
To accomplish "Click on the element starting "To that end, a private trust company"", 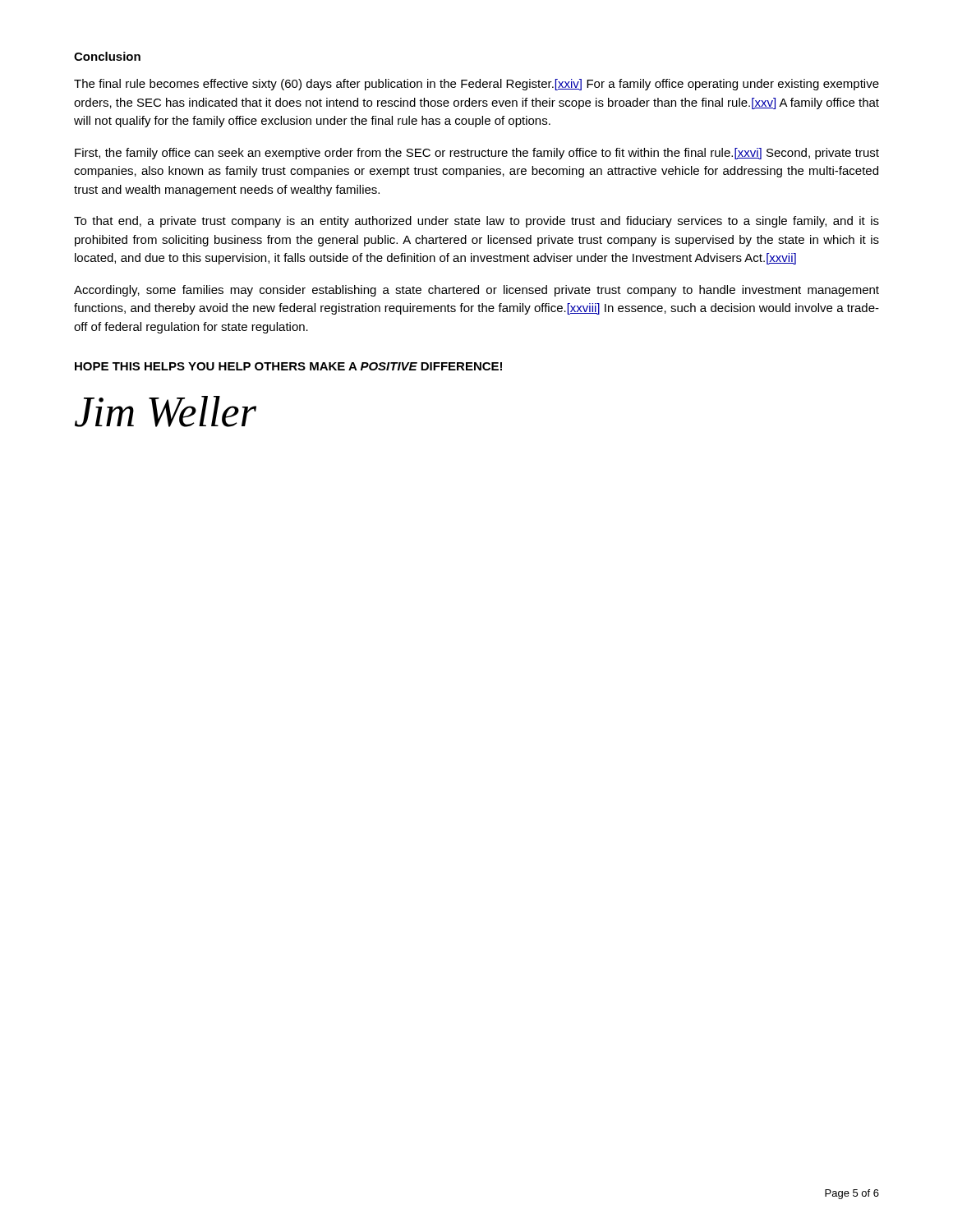I will coord(476,239).
